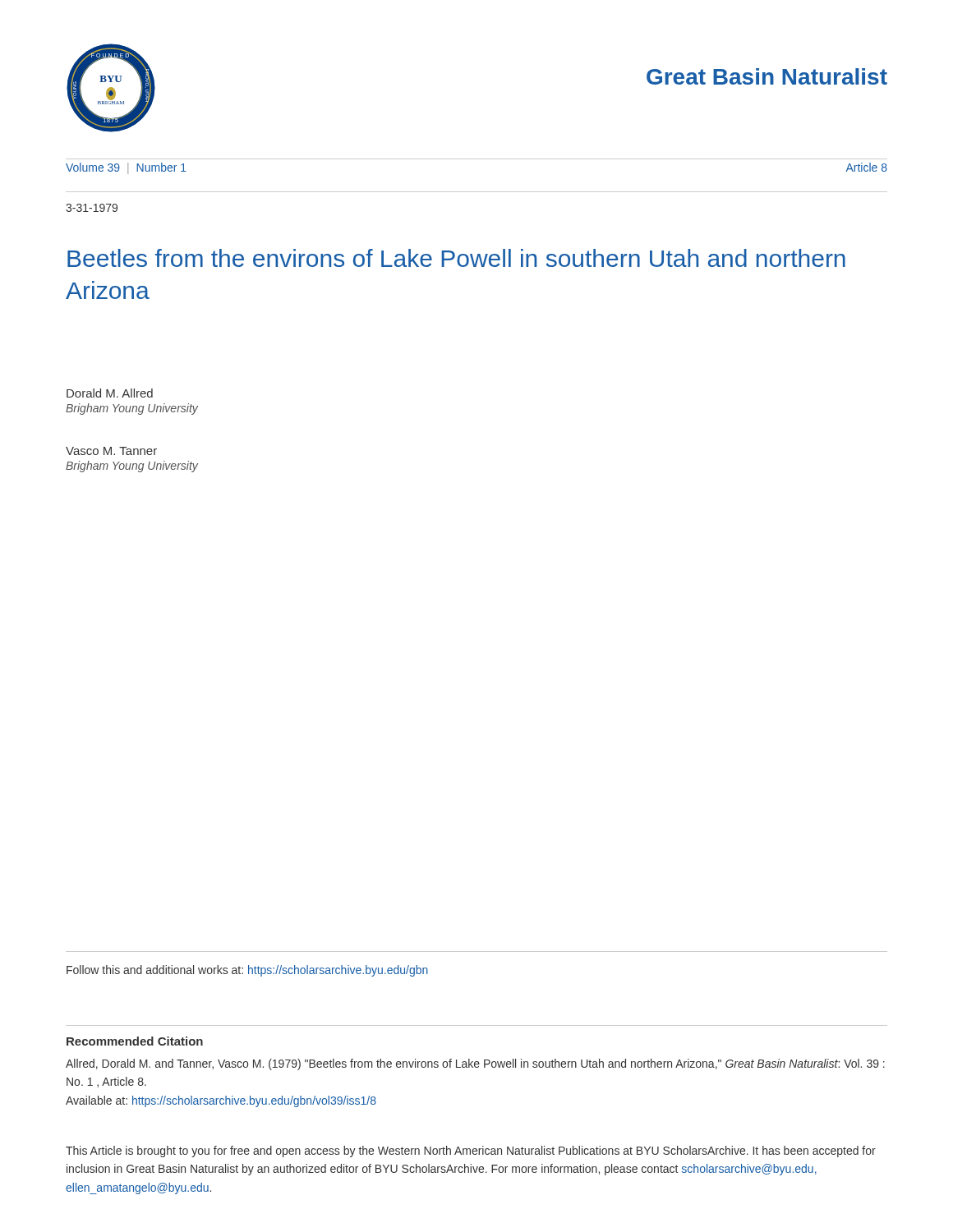
Task: Click on the text that says "Dorald M. Allred Brigham Young University"
Action: point(132,400)
